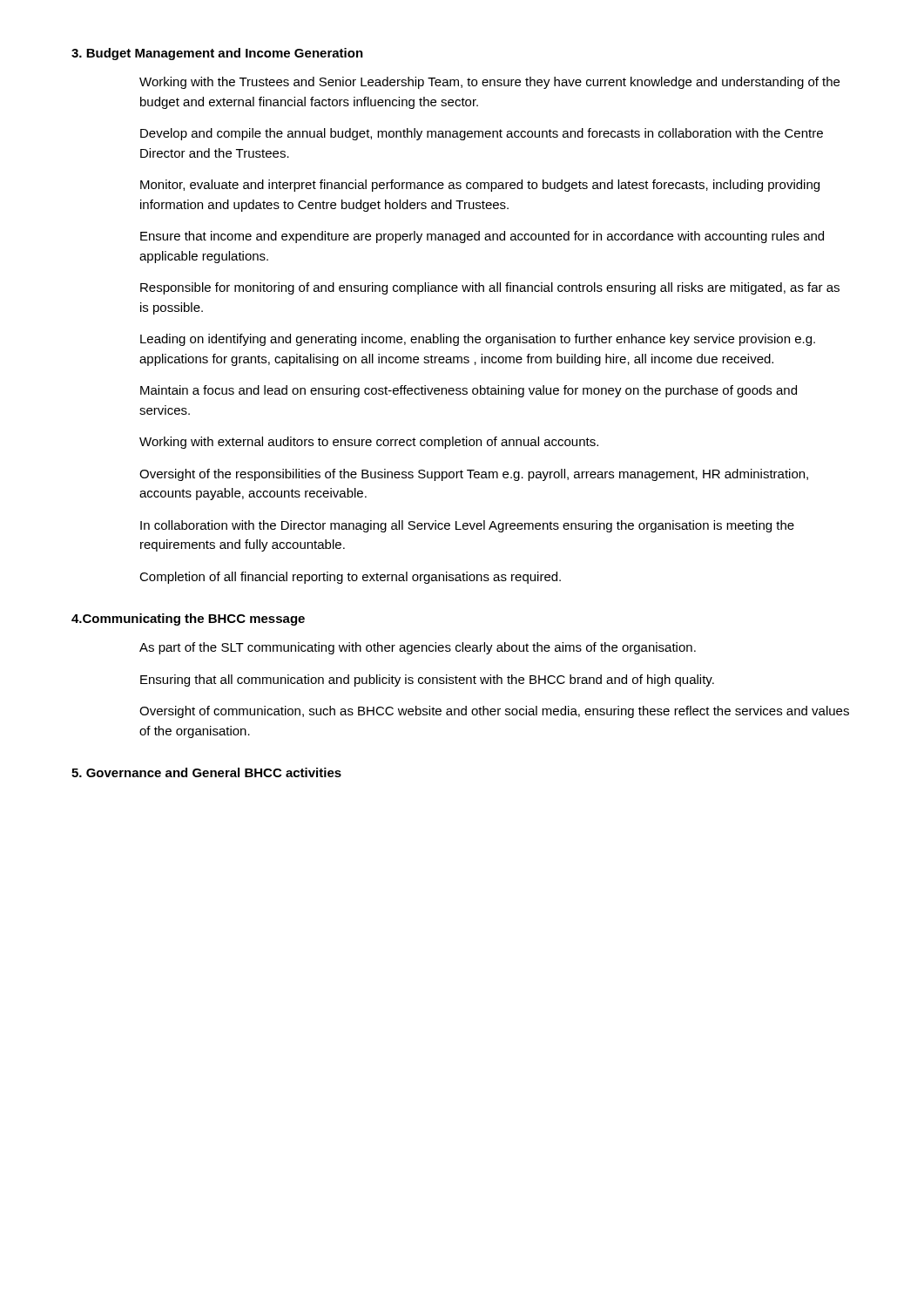Viewport: 924px width, 1307px height.
Task: Navigate to the block starting "Responsible for monitoring"
Action: point(490,297)
